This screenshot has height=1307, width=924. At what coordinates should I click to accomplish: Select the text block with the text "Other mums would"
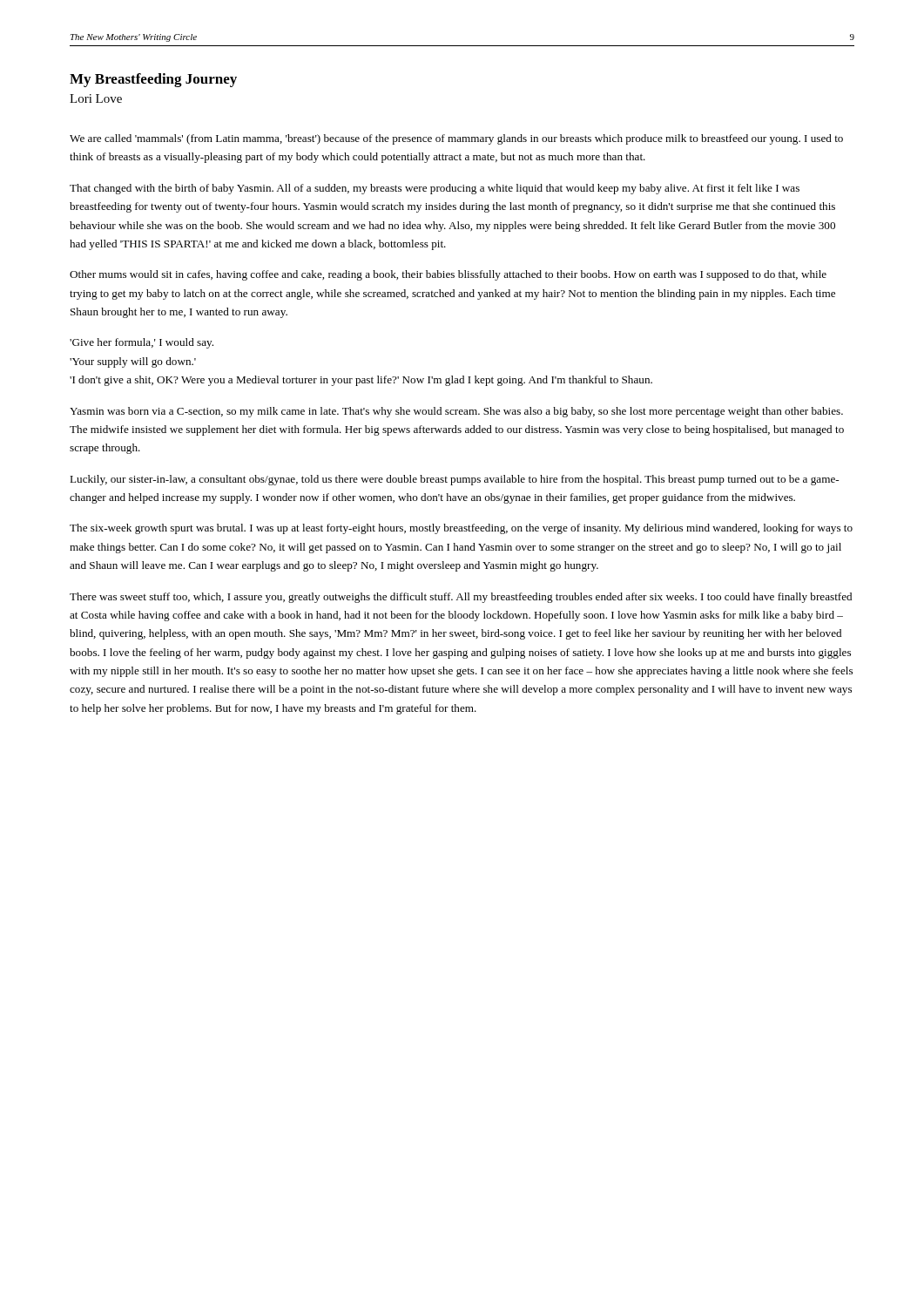(x=453, y=293)
